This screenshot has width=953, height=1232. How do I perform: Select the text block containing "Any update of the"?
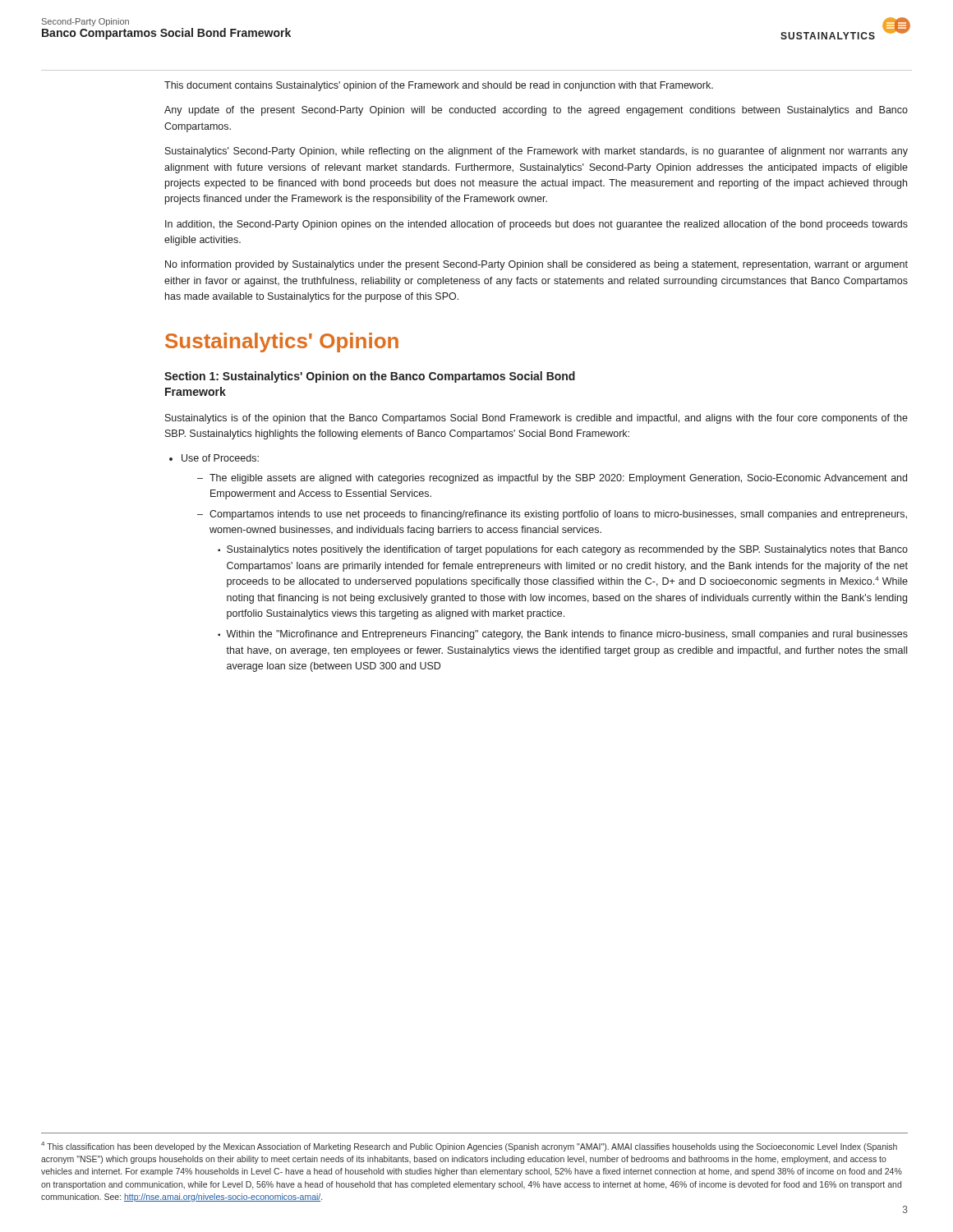536,118
